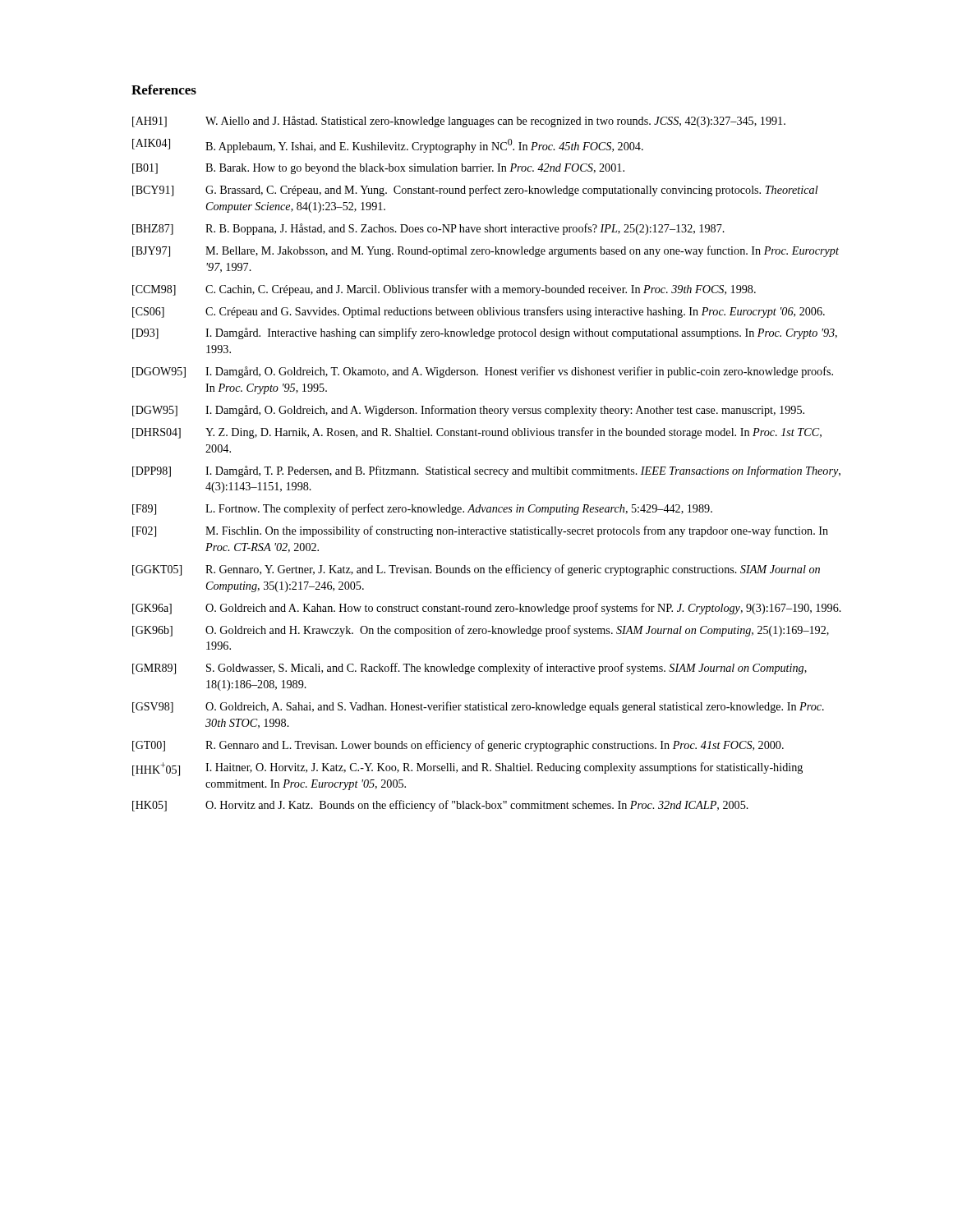Click on the list item containing "[B01] B. Barak. How to go beyond"
This screenshot has height=1232, width=953.
pos(489,169)
